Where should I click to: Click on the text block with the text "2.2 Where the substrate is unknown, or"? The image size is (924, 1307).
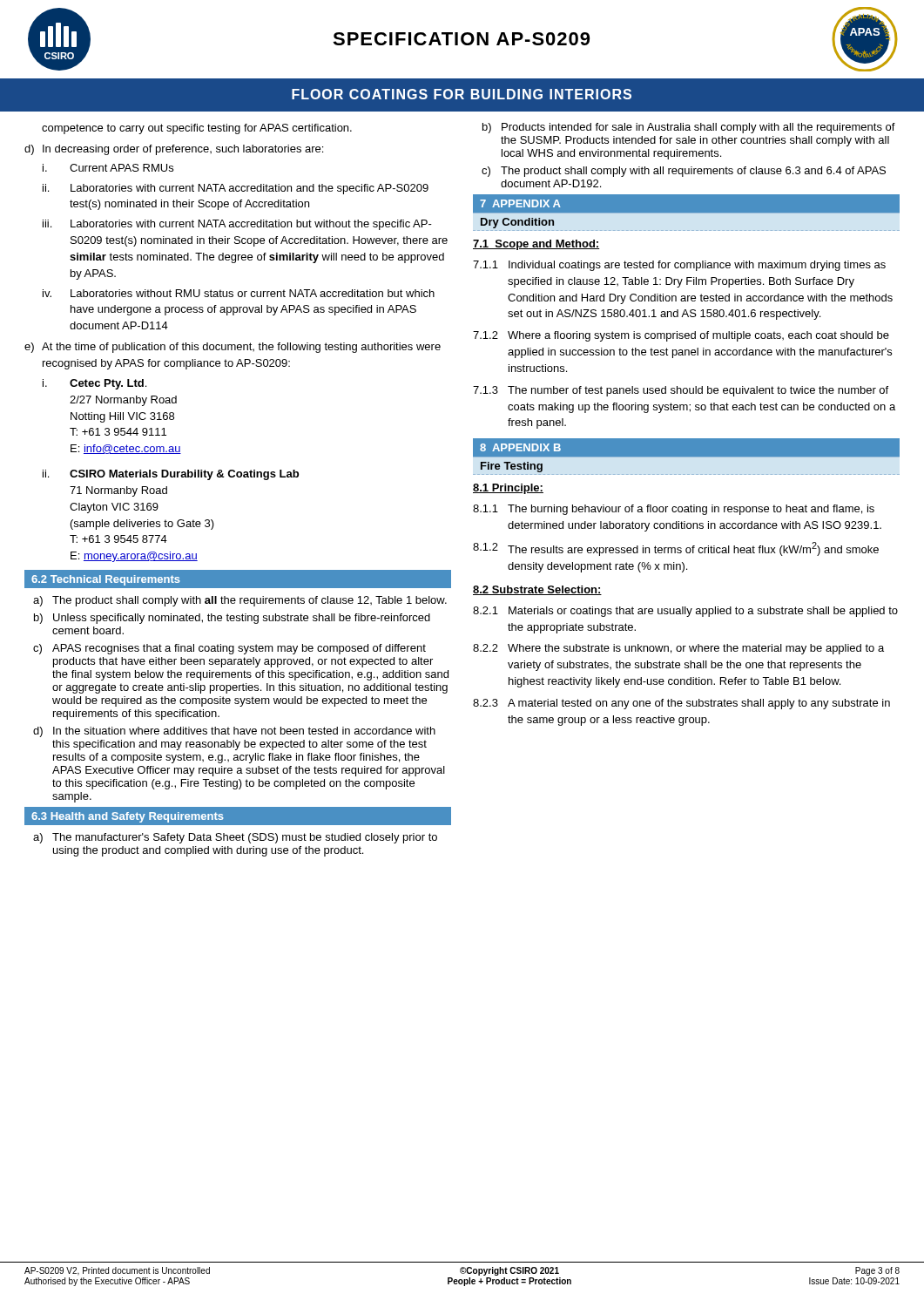686,665
